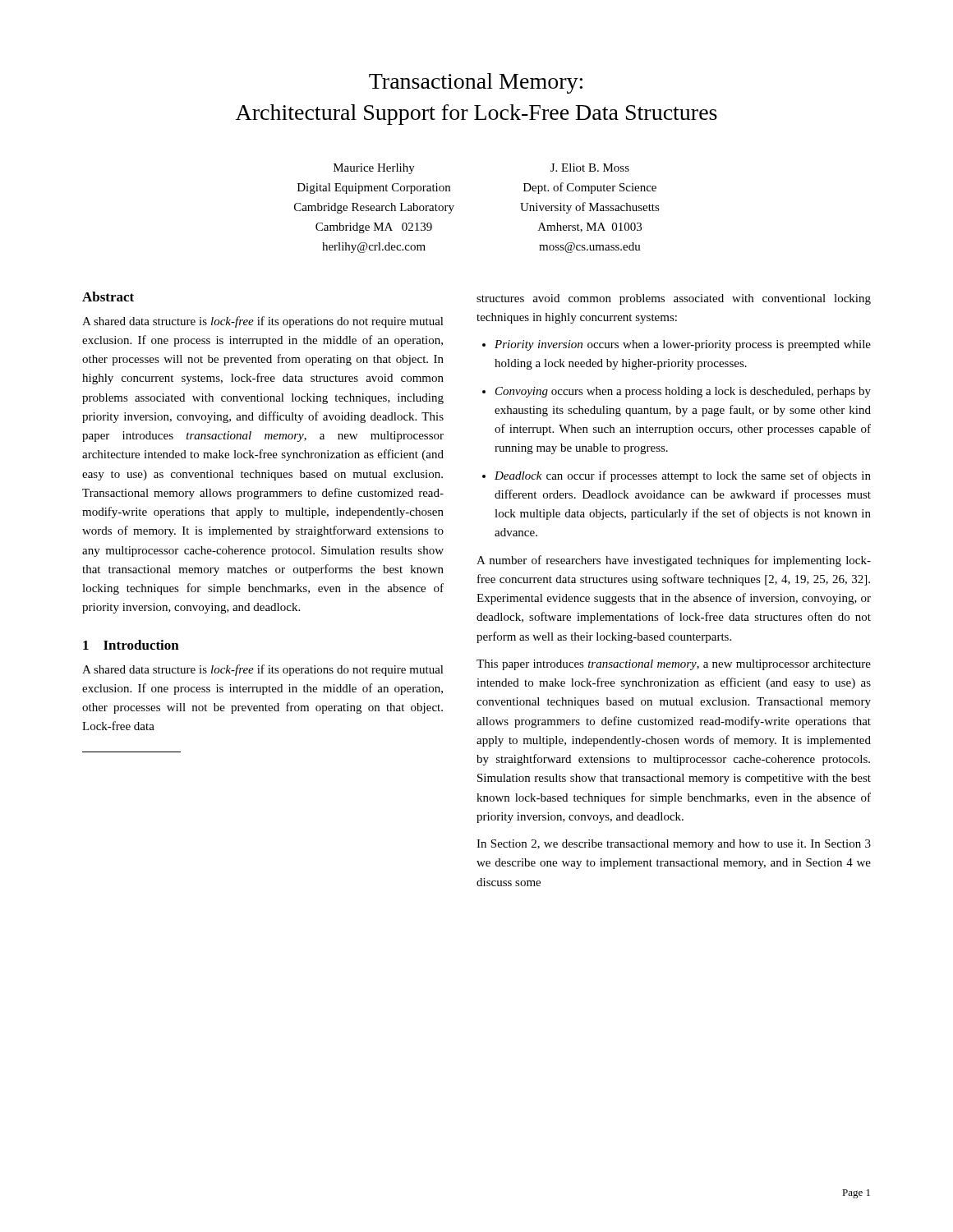The height and width of the screenshot is (1232, 953).
Task: Click the passage that begins "Deadlock can occur if"
Action: [683, 504]
